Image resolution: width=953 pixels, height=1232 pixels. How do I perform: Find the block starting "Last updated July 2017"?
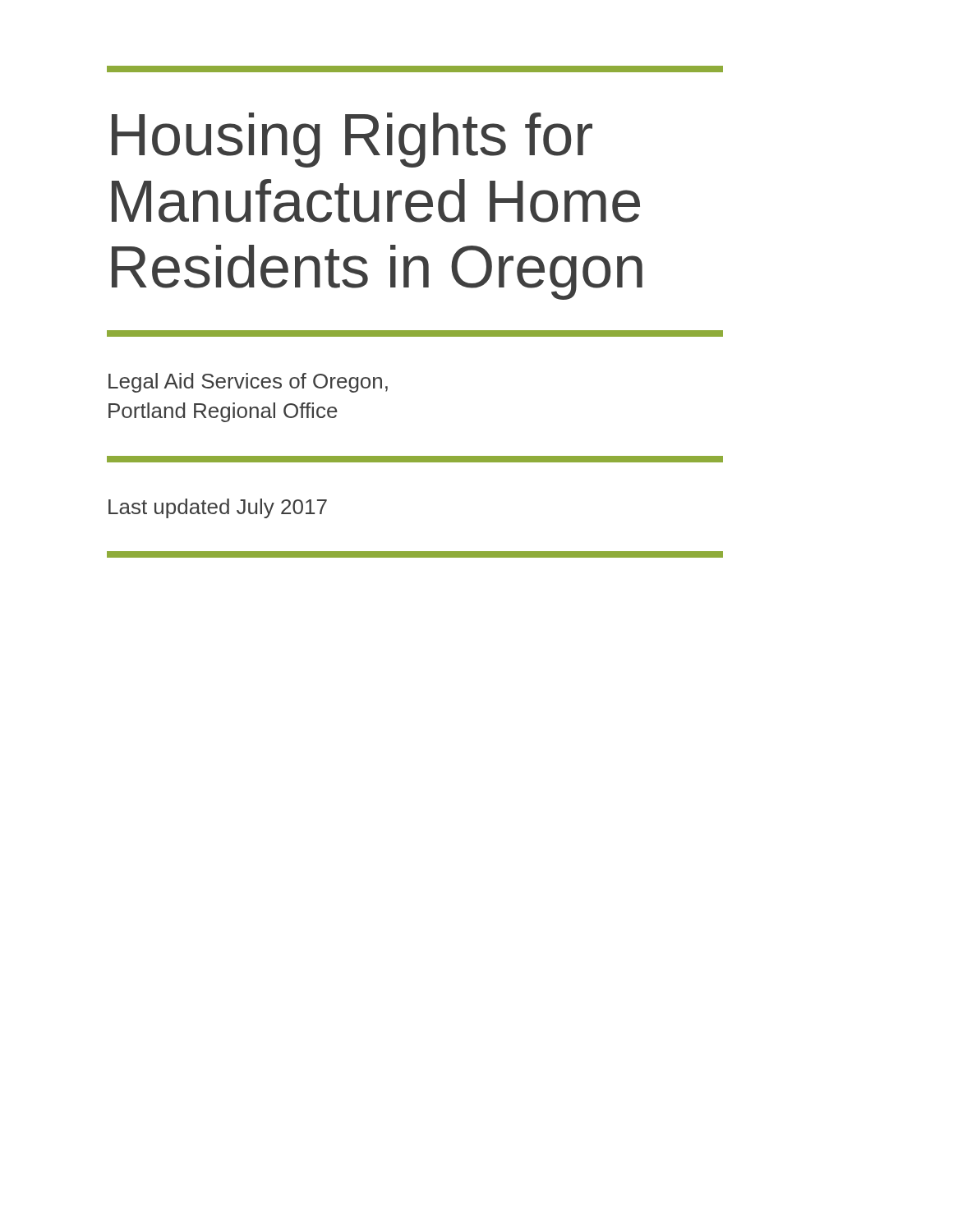(218, 508)
